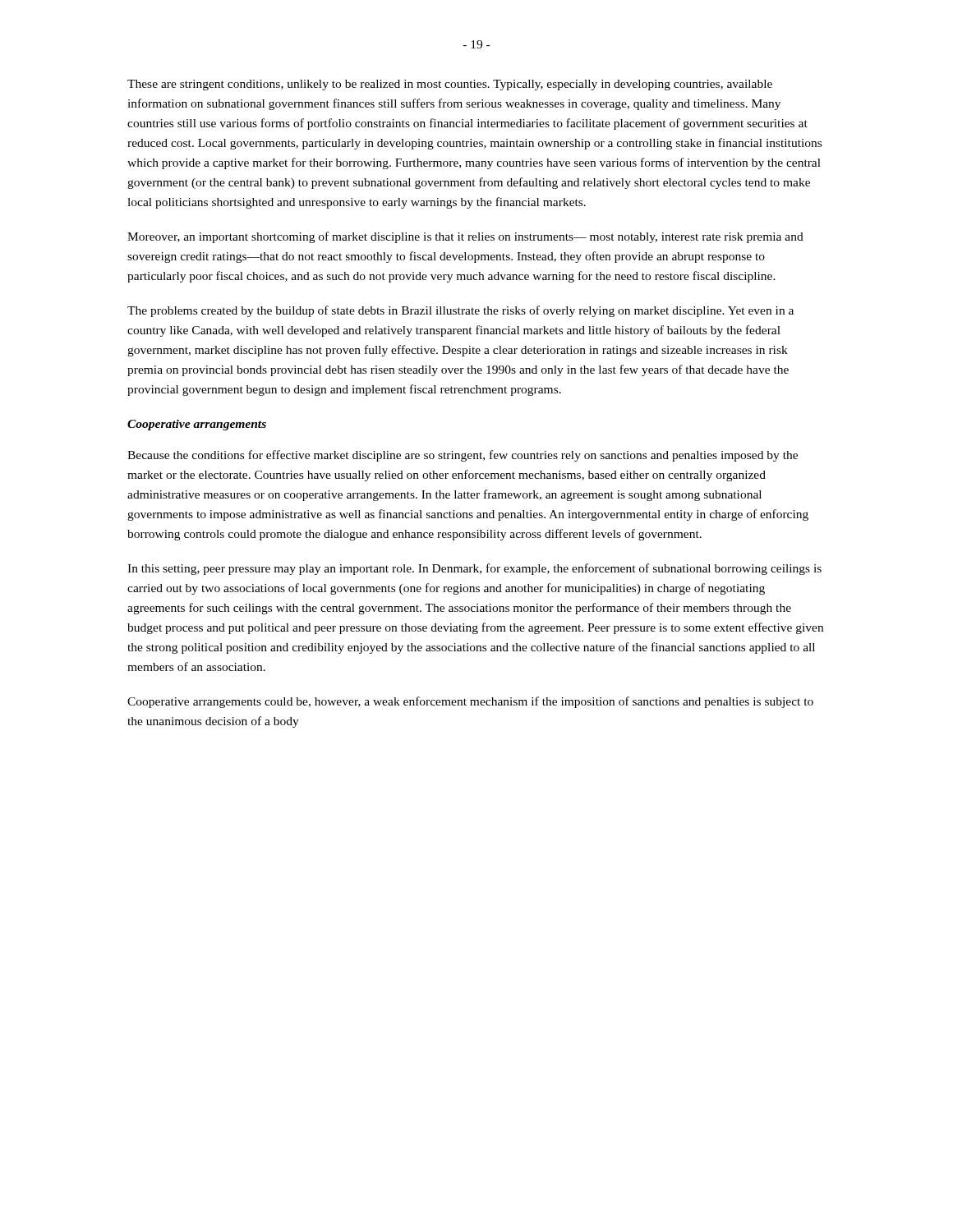Click on the text block that says "Because the conditions for effective"
Screen dimensions: 1232x953
(x=476, y=495)
